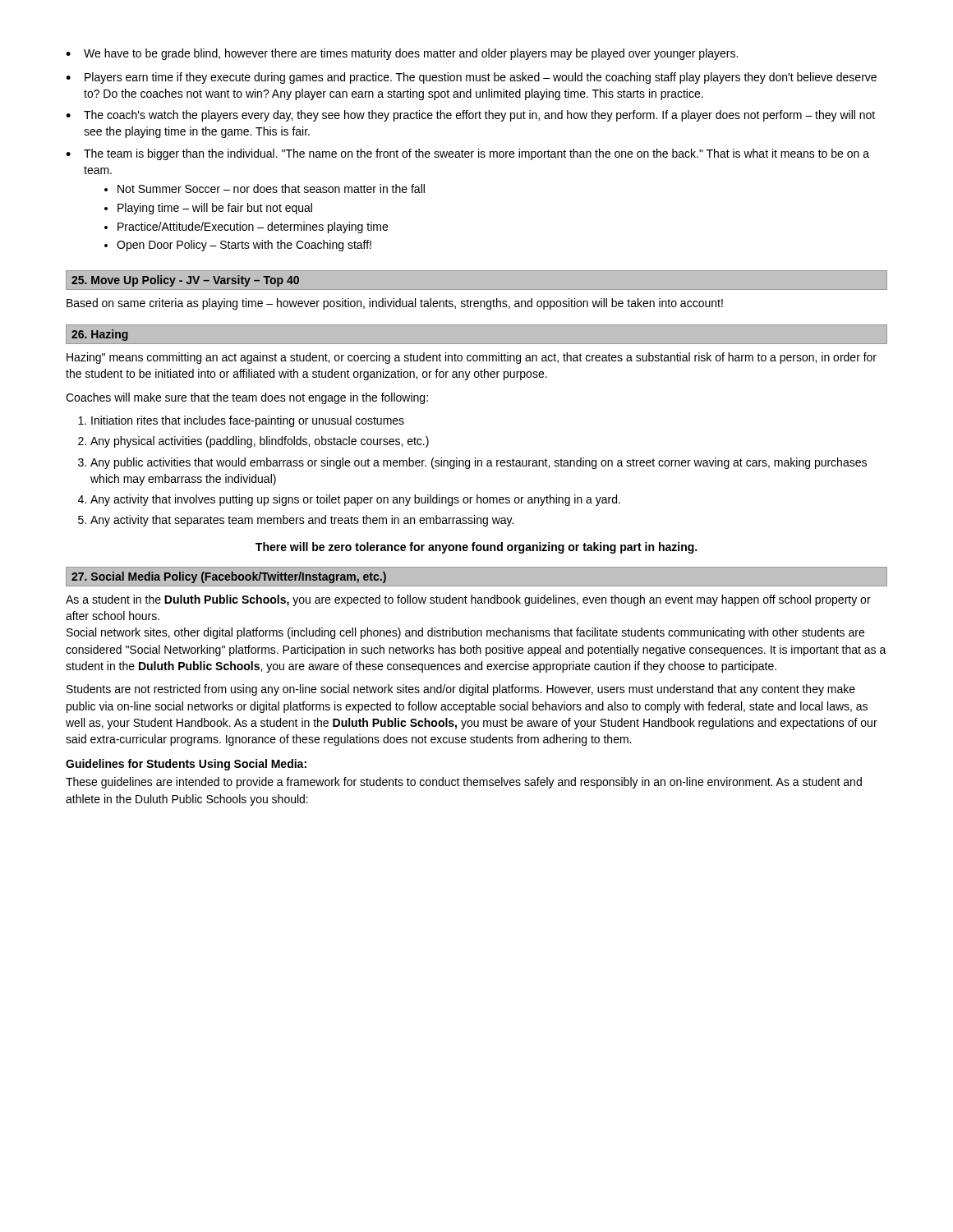This screenshot has height=1232, width=953.
Task: Locate the list item with the text "• The coach's watch the players every"
Action: (476, 124)
